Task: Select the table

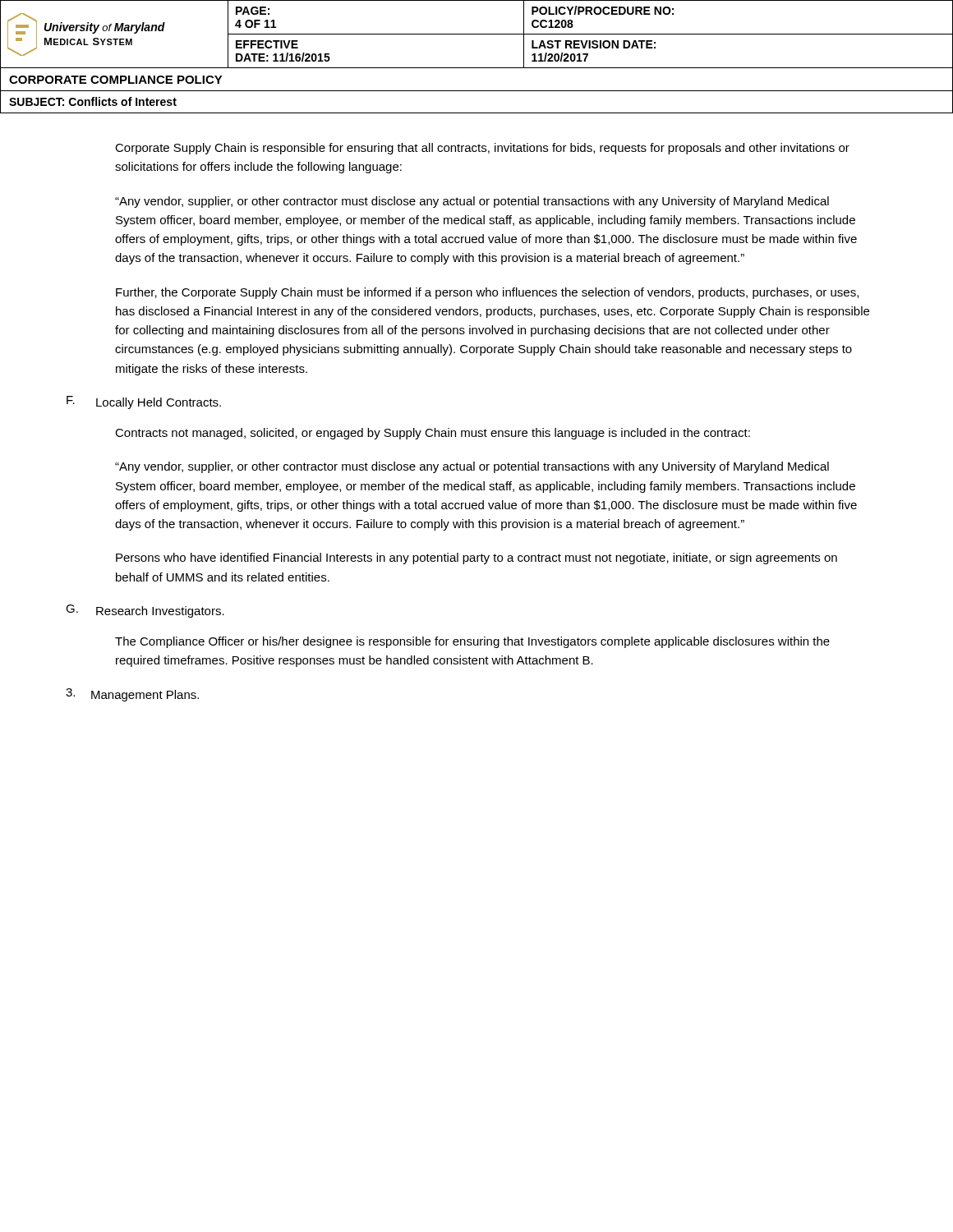Action: tap(476, 57)
